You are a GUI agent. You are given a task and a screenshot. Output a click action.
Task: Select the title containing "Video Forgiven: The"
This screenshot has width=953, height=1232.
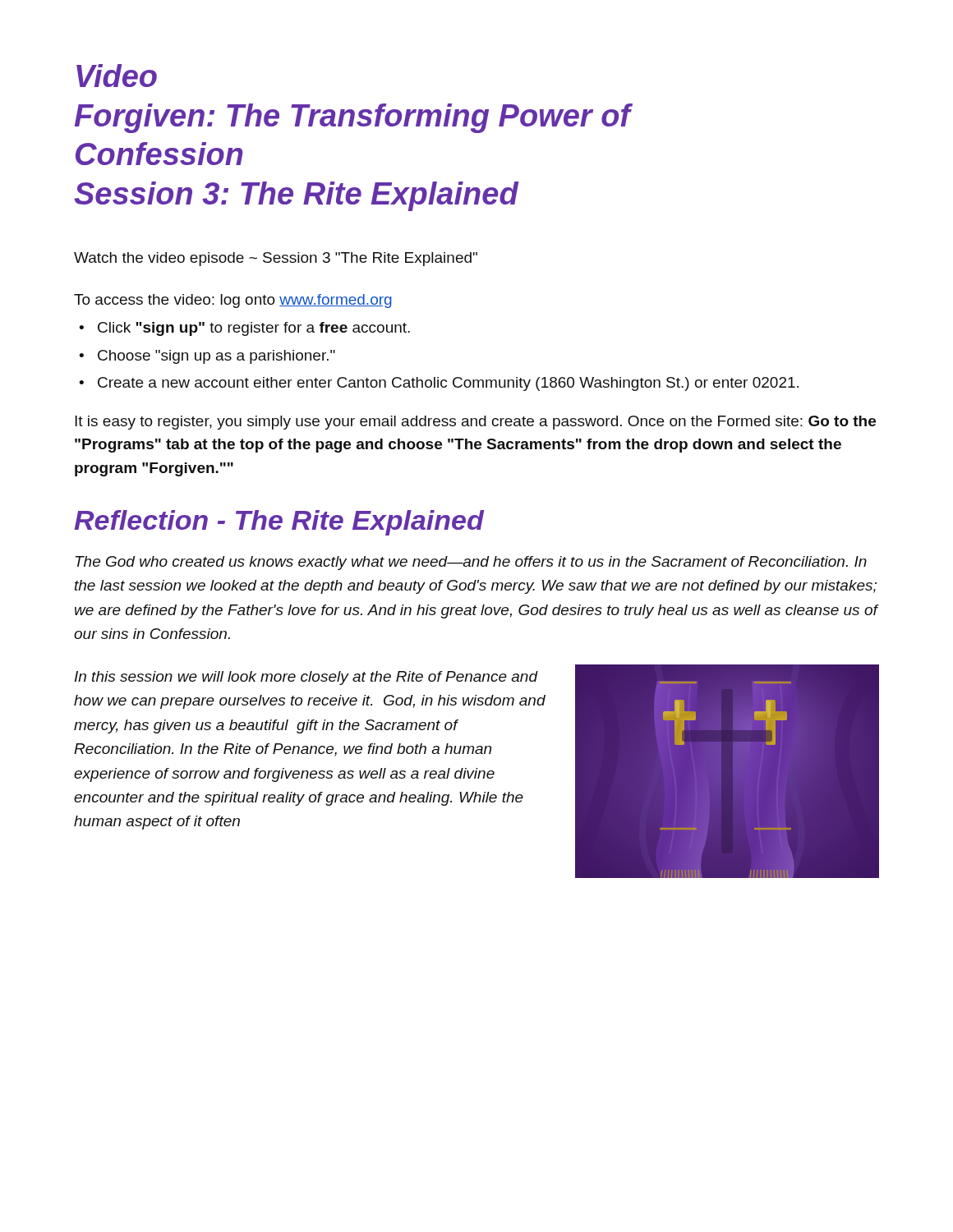click(476, 136)
